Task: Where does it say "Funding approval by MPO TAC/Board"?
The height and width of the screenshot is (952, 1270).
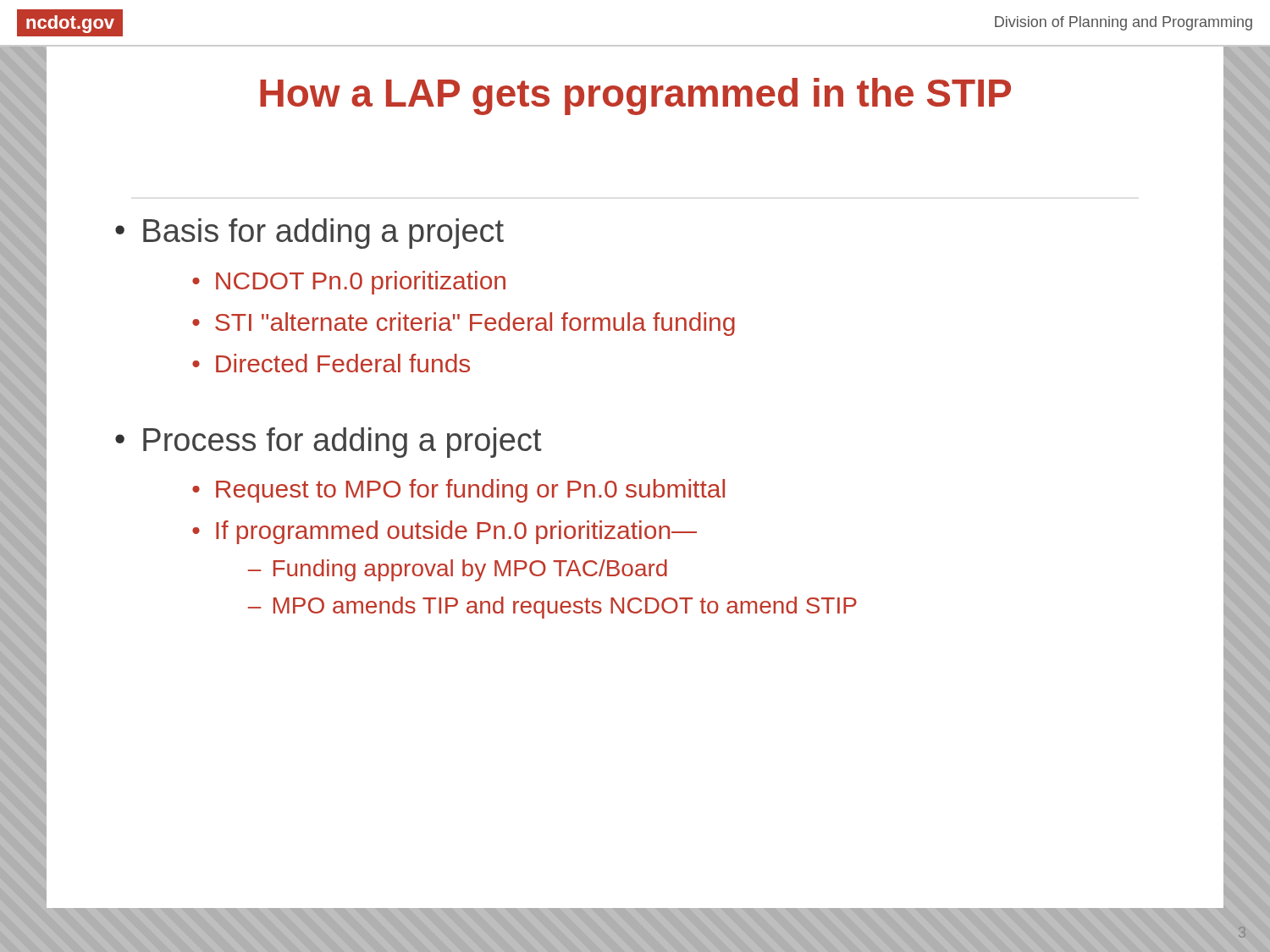Action: coord(470,568)
